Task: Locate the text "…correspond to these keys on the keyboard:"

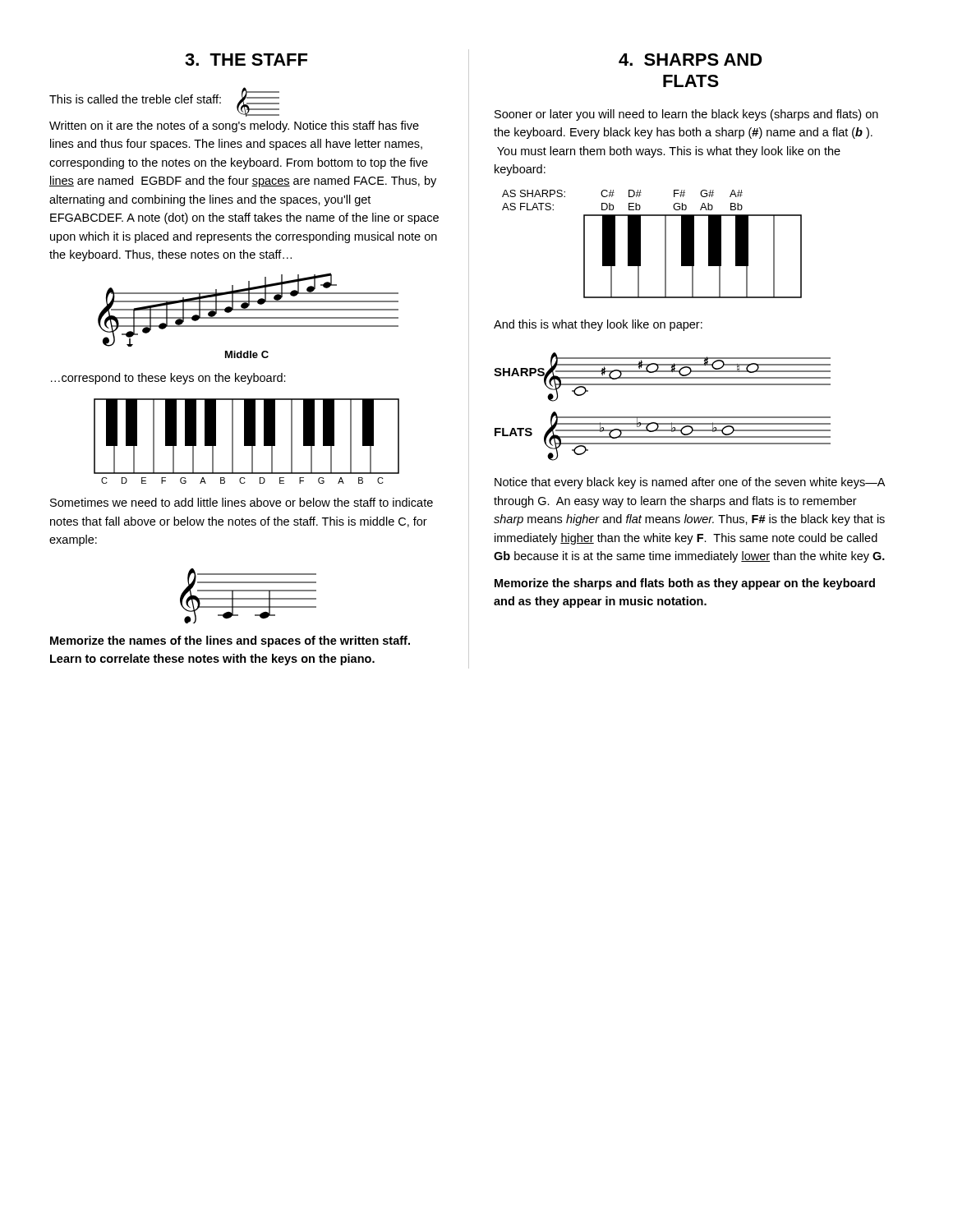Action: pos(168,378)
